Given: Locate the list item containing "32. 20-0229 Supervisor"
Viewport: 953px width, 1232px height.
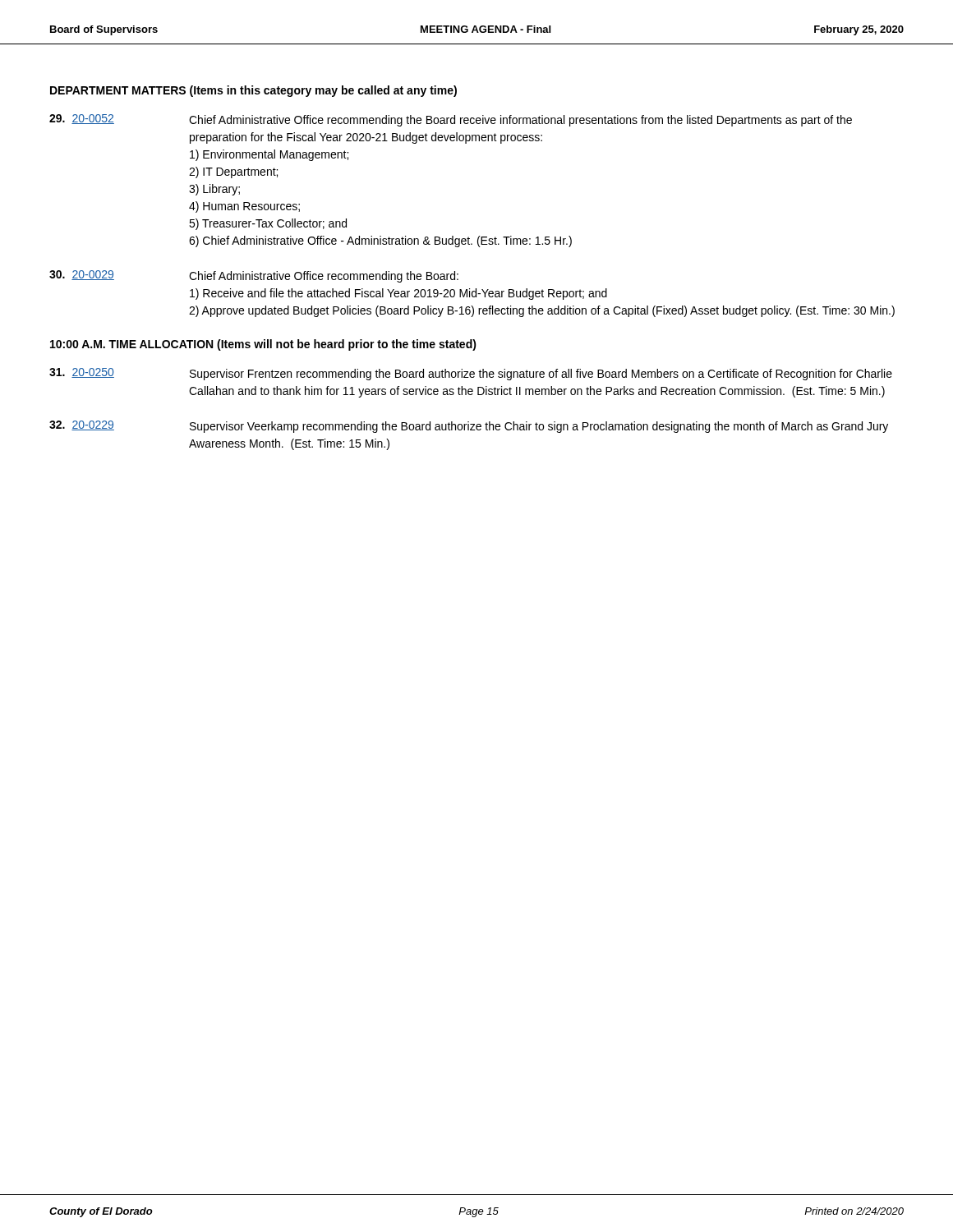Looking at the screenshot, I should click(x=476, y=435).
